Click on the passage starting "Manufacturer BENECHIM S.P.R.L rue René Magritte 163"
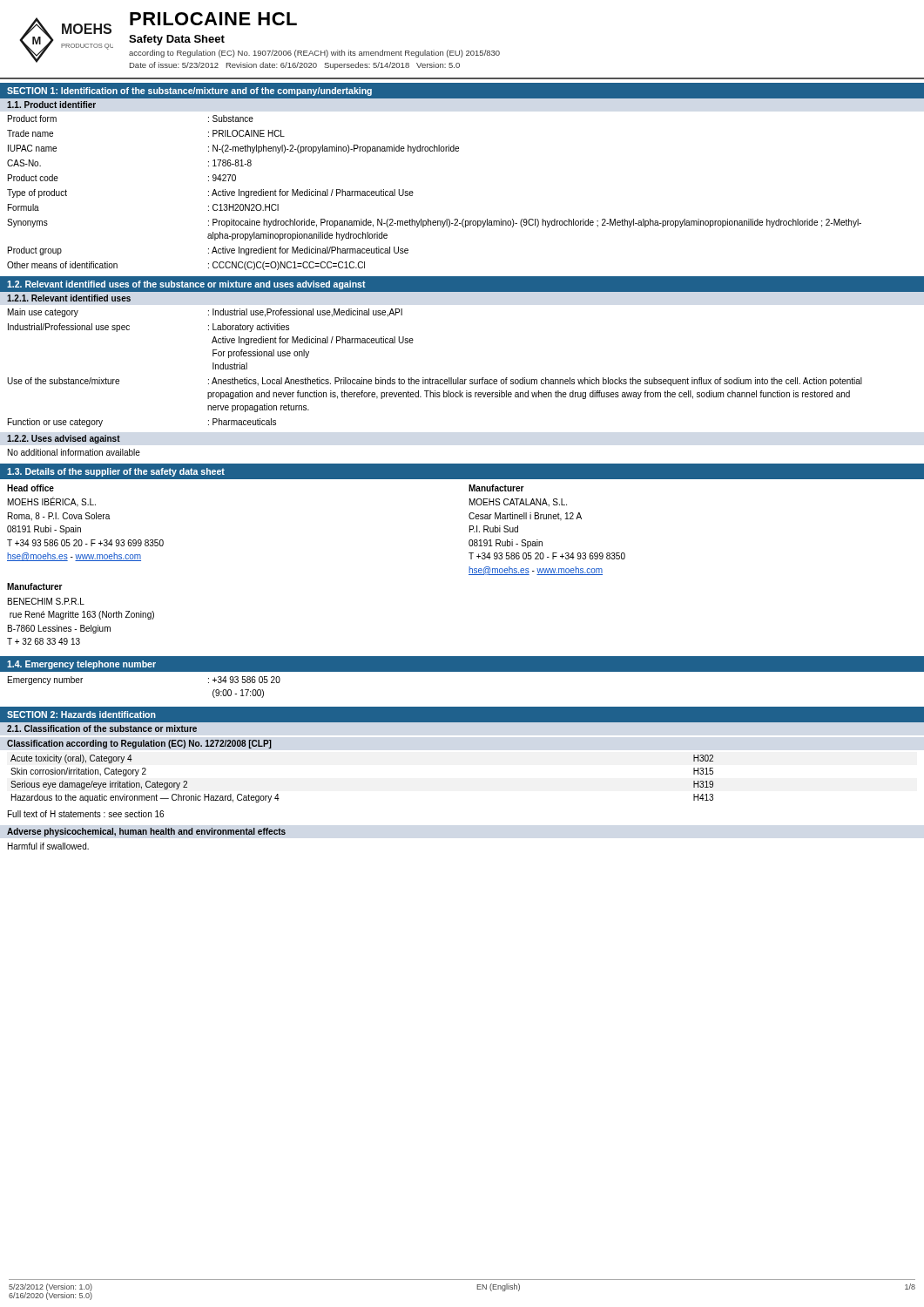The width and height of the screenshot is (924, 1307). coord(35,586)
